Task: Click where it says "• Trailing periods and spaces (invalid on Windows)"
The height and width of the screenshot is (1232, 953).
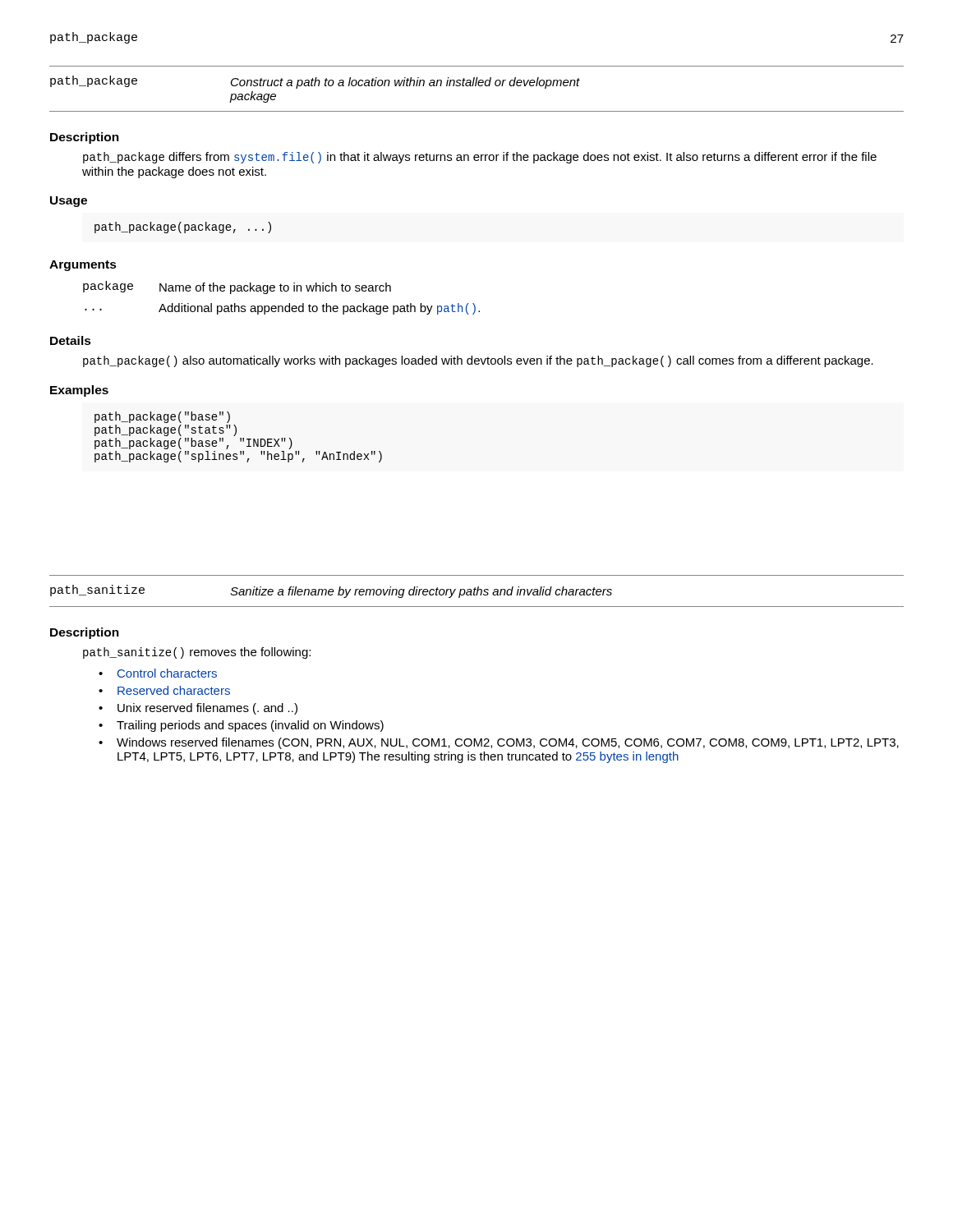Action: (241, 726)
